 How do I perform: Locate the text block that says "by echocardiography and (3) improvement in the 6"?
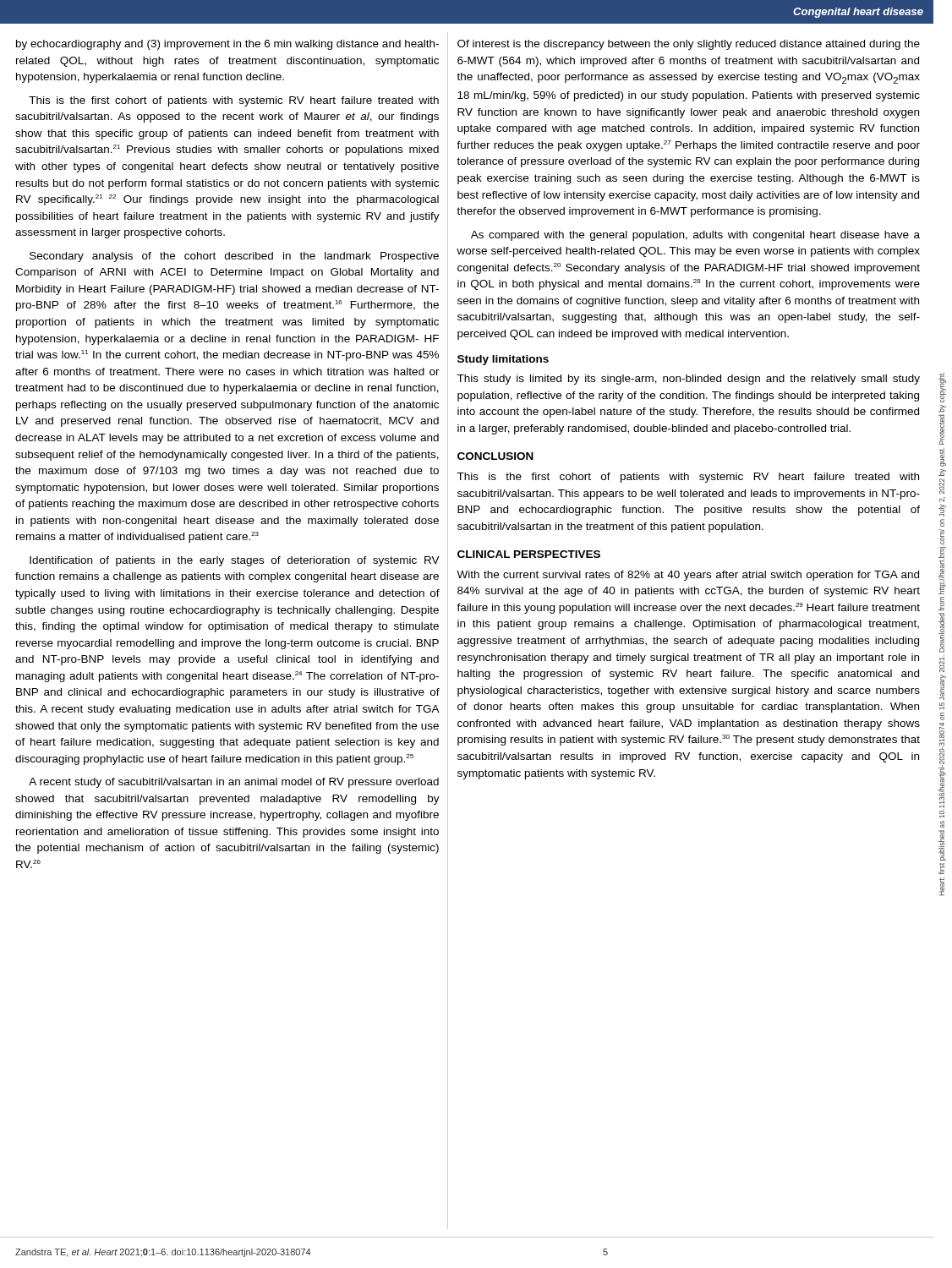(227, 60)
